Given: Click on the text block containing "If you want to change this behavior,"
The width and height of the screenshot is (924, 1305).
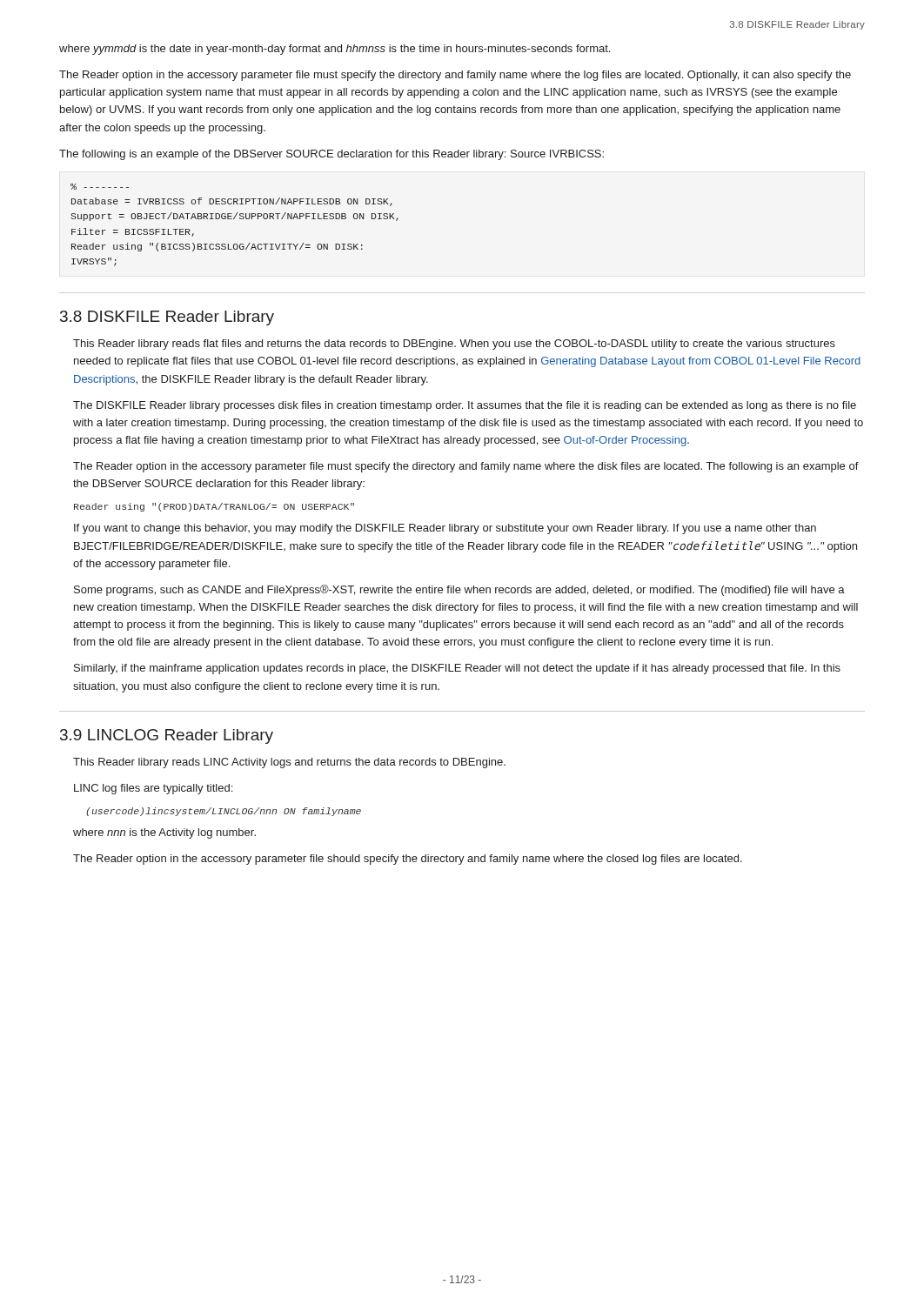Looking at the screenshot, I should point(466,546).
